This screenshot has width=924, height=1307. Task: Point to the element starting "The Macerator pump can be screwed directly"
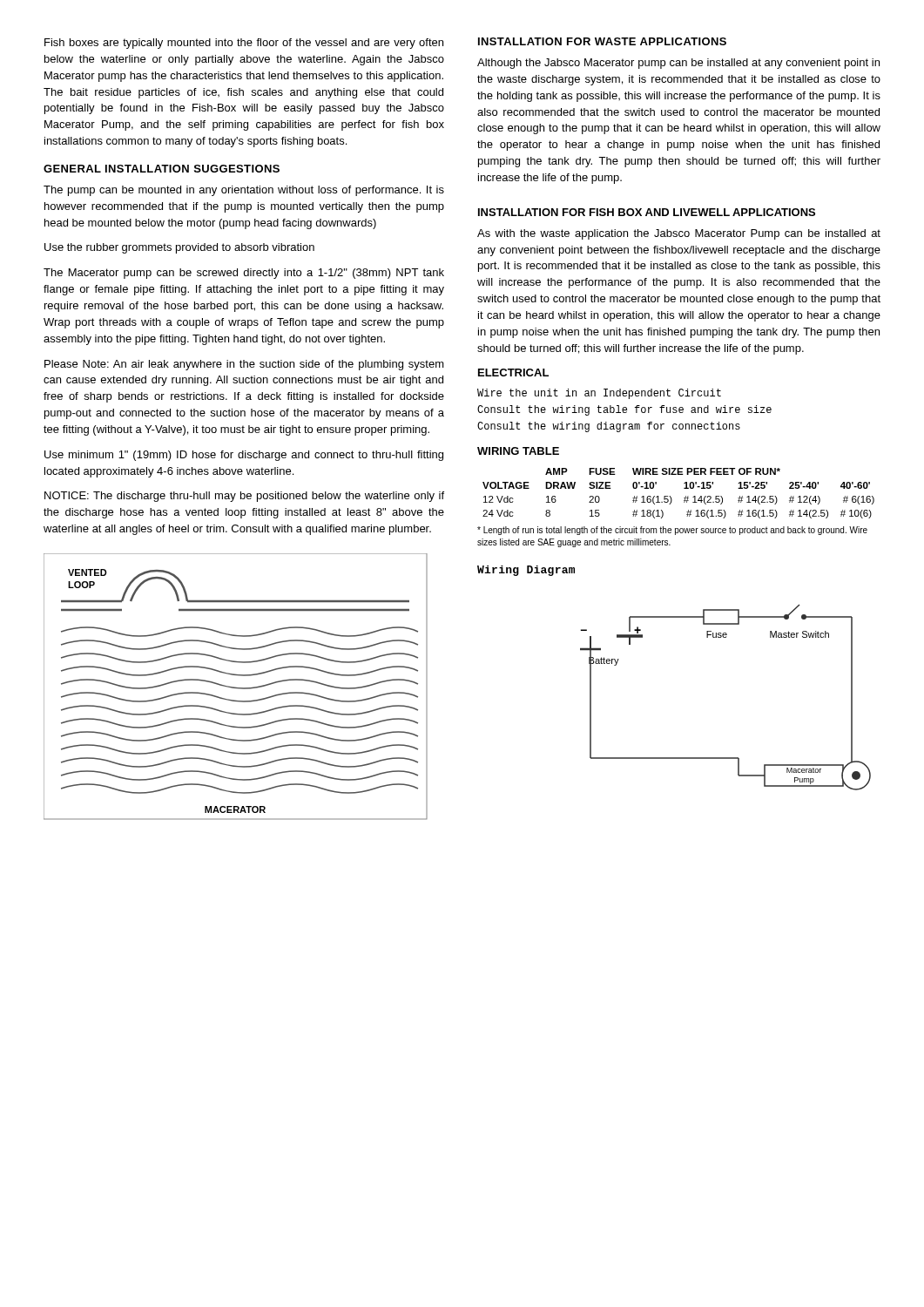244,306
